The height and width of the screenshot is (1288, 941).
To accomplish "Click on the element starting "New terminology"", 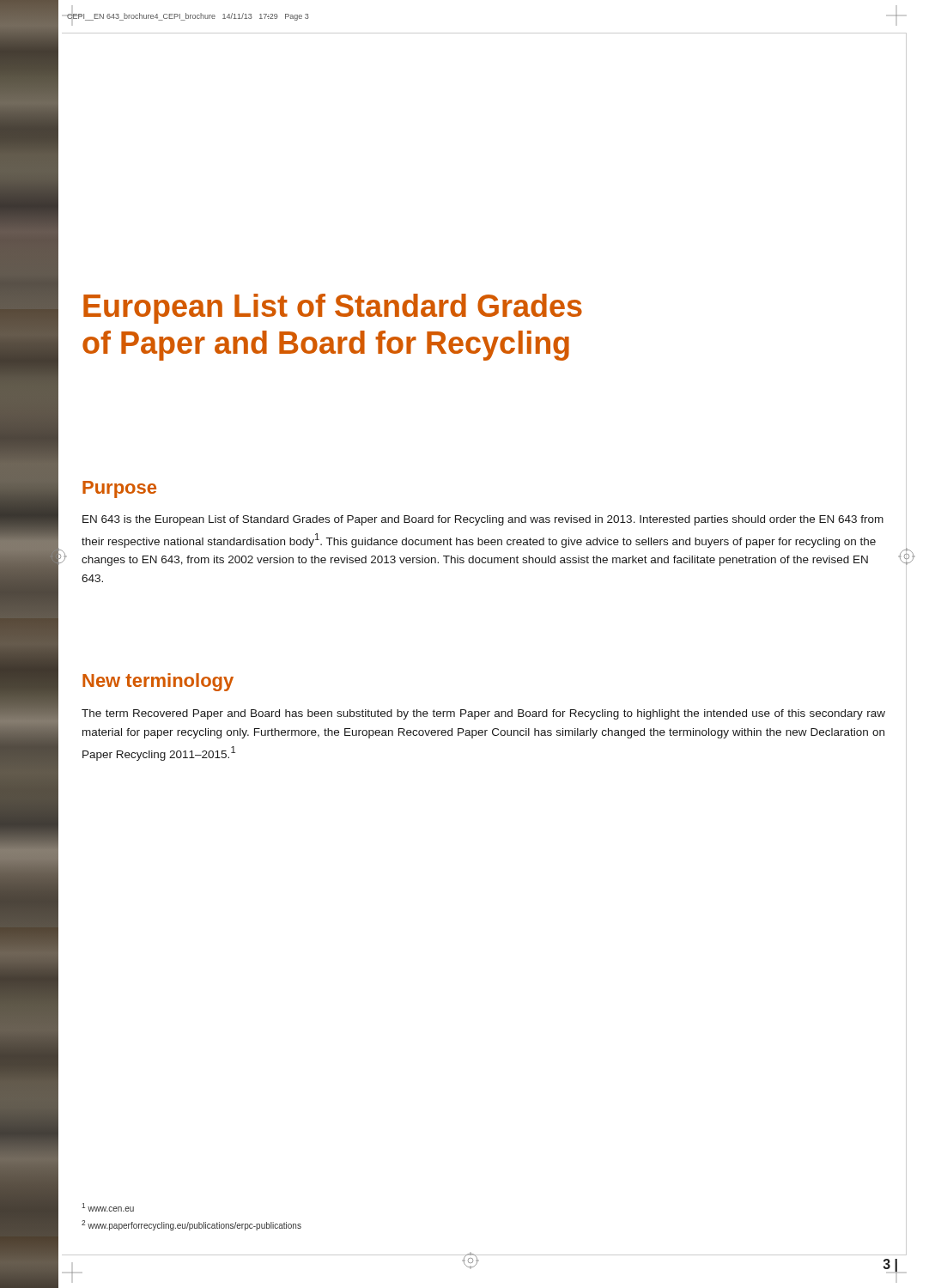I will point(158,681).
